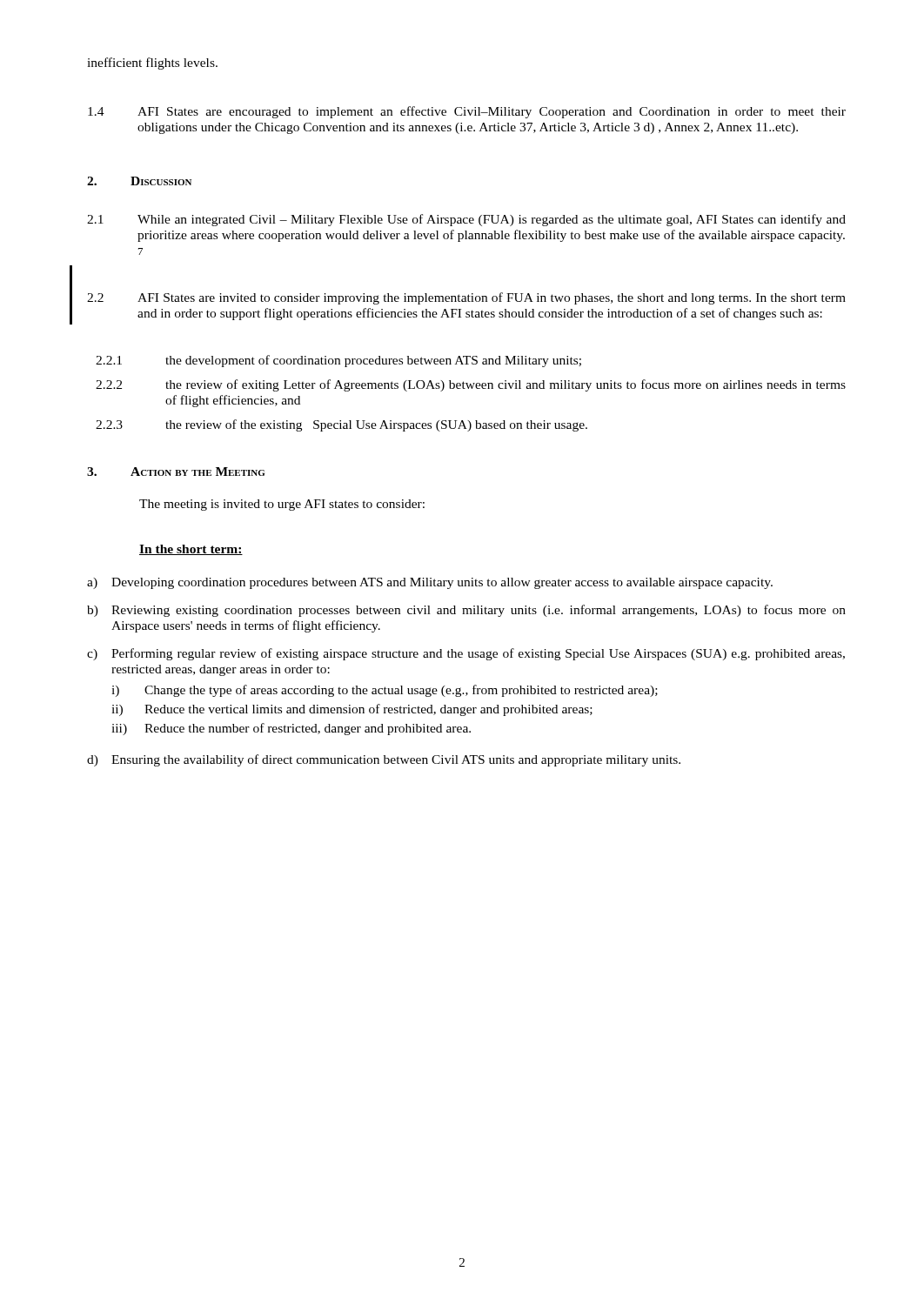Click on the text block with the text "2 AFI States are invited"
Image resolution: width=924 pixels, height=1305 pixels.
click(x=466, y=306)
